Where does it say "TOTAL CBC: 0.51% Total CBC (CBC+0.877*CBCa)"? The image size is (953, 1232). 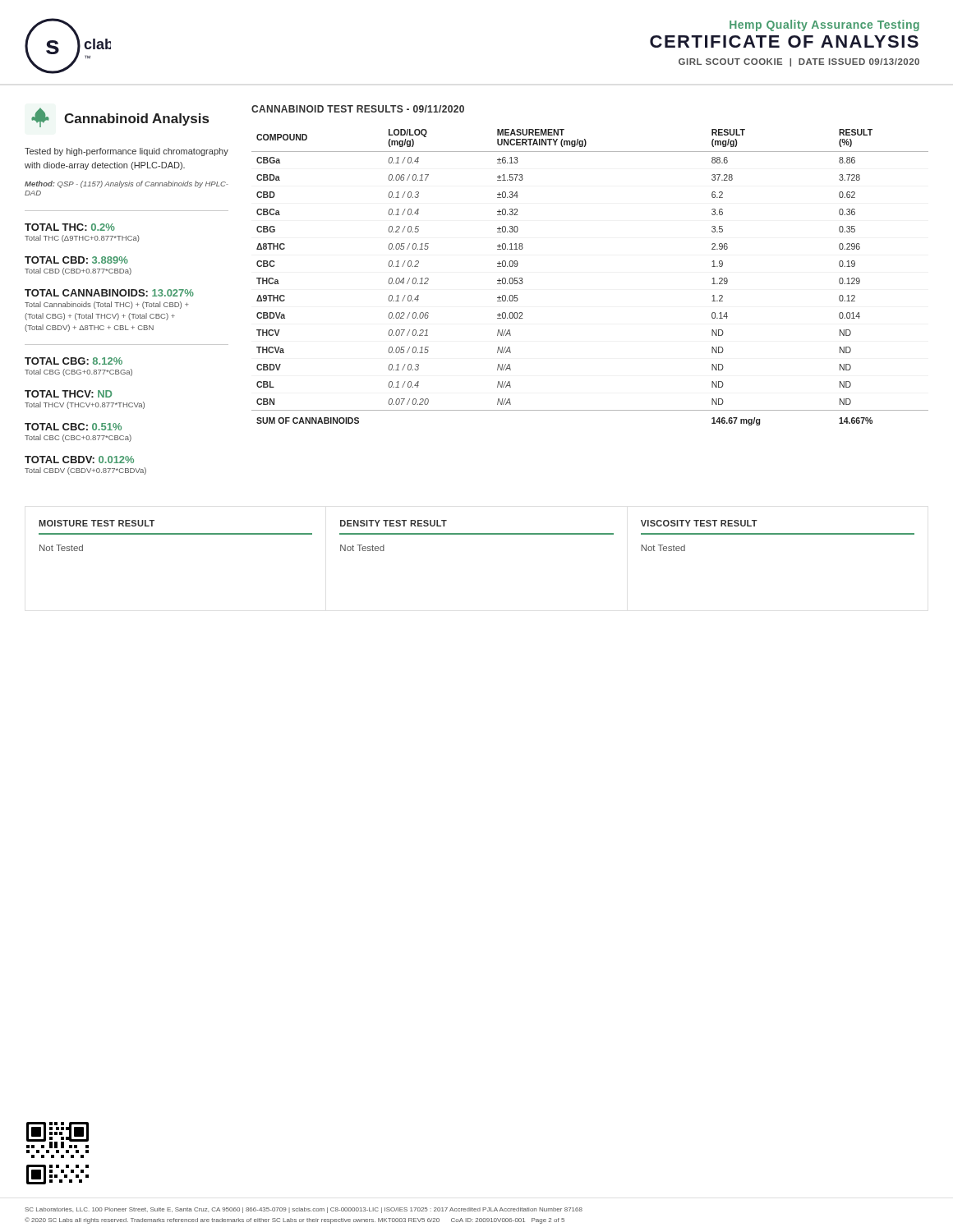point(127,432)
